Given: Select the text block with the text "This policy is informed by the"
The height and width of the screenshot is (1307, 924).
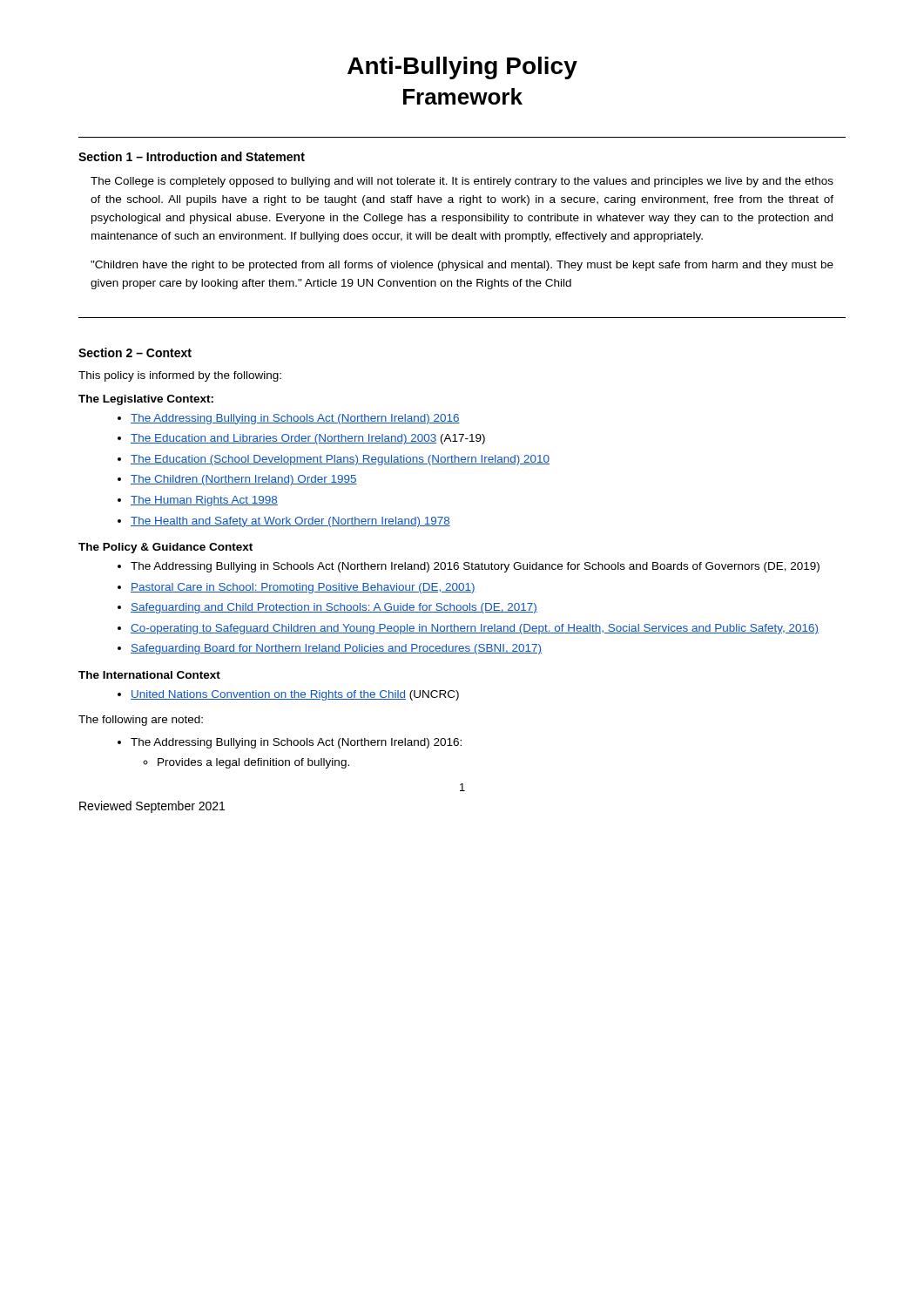Looking at the screenshot, I should click(180, 375).
